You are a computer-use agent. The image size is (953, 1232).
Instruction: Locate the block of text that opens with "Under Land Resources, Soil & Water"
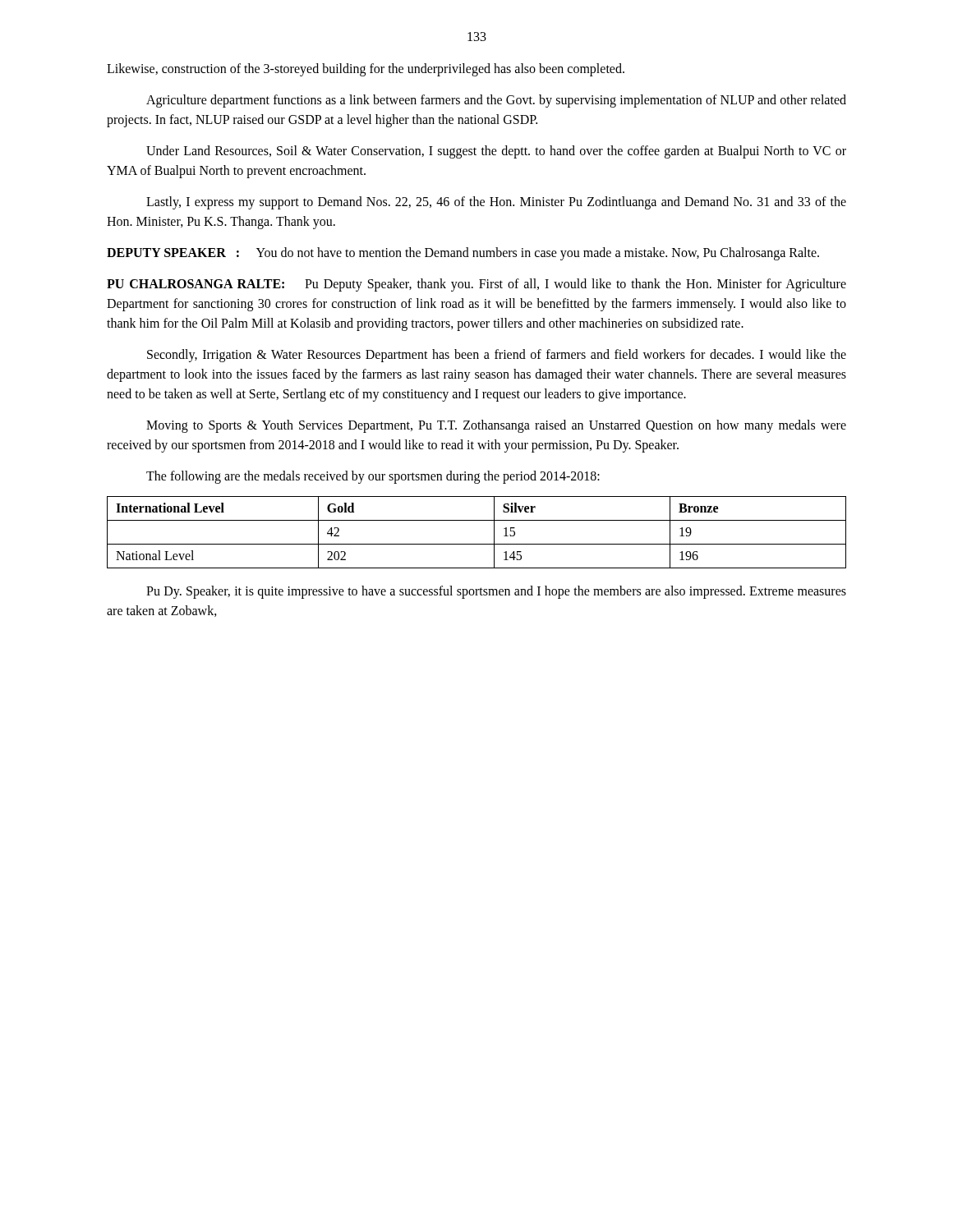pyautogui.click(x=476, y=161)
